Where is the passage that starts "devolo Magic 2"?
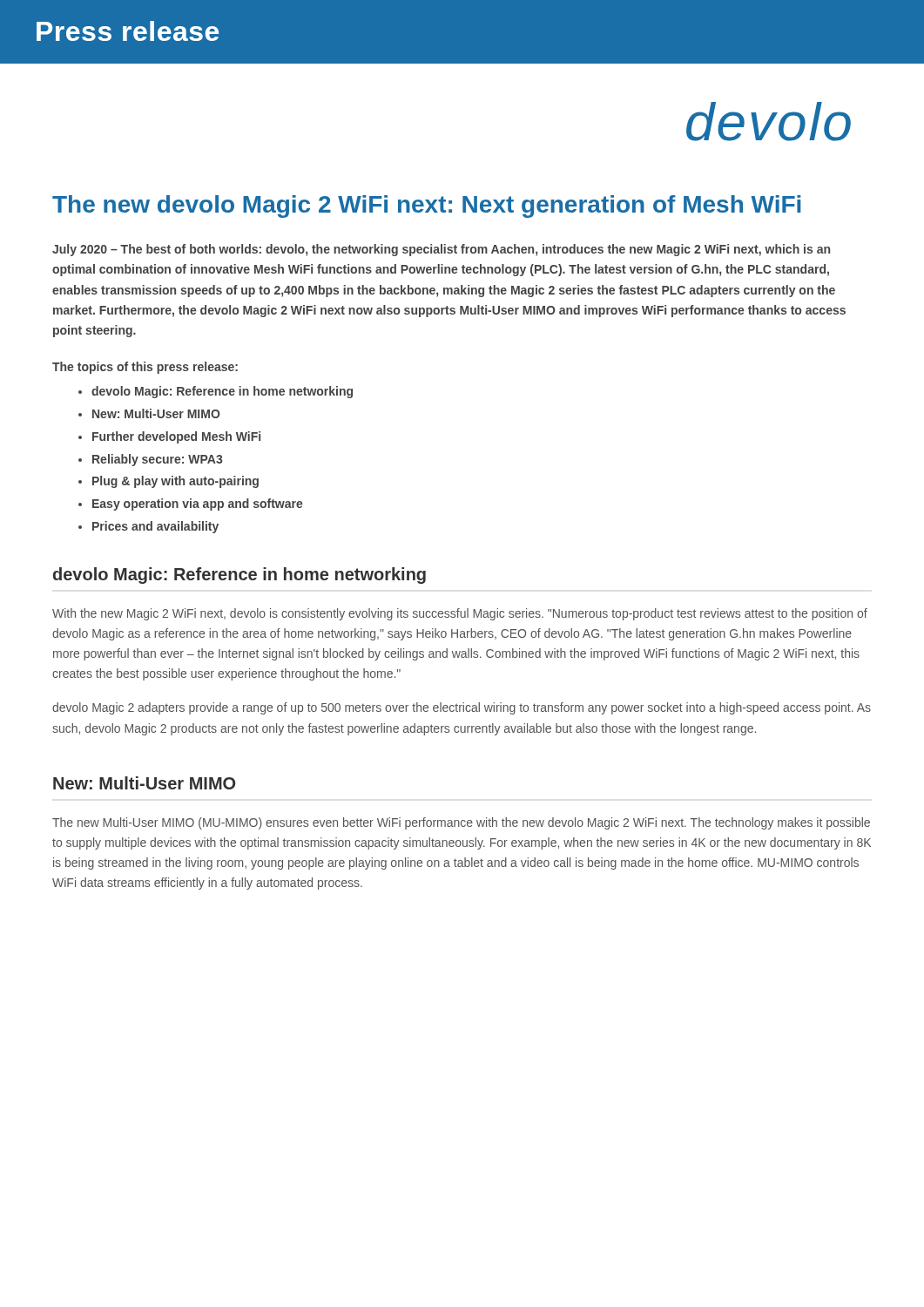Viewport: 924px width, 1307px height. point(462,718)
